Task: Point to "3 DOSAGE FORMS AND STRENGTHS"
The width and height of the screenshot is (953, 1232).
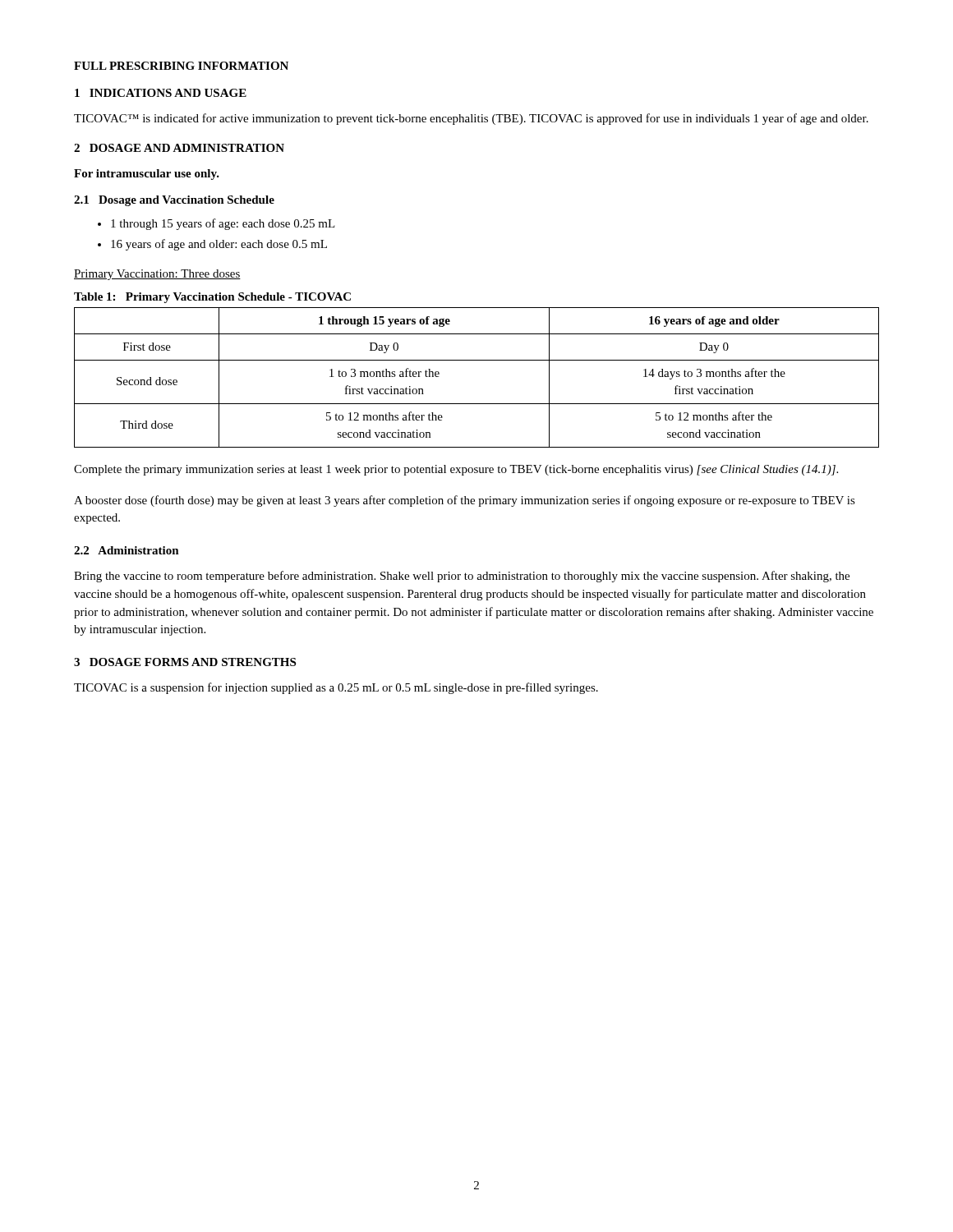Action: (185, 662)
